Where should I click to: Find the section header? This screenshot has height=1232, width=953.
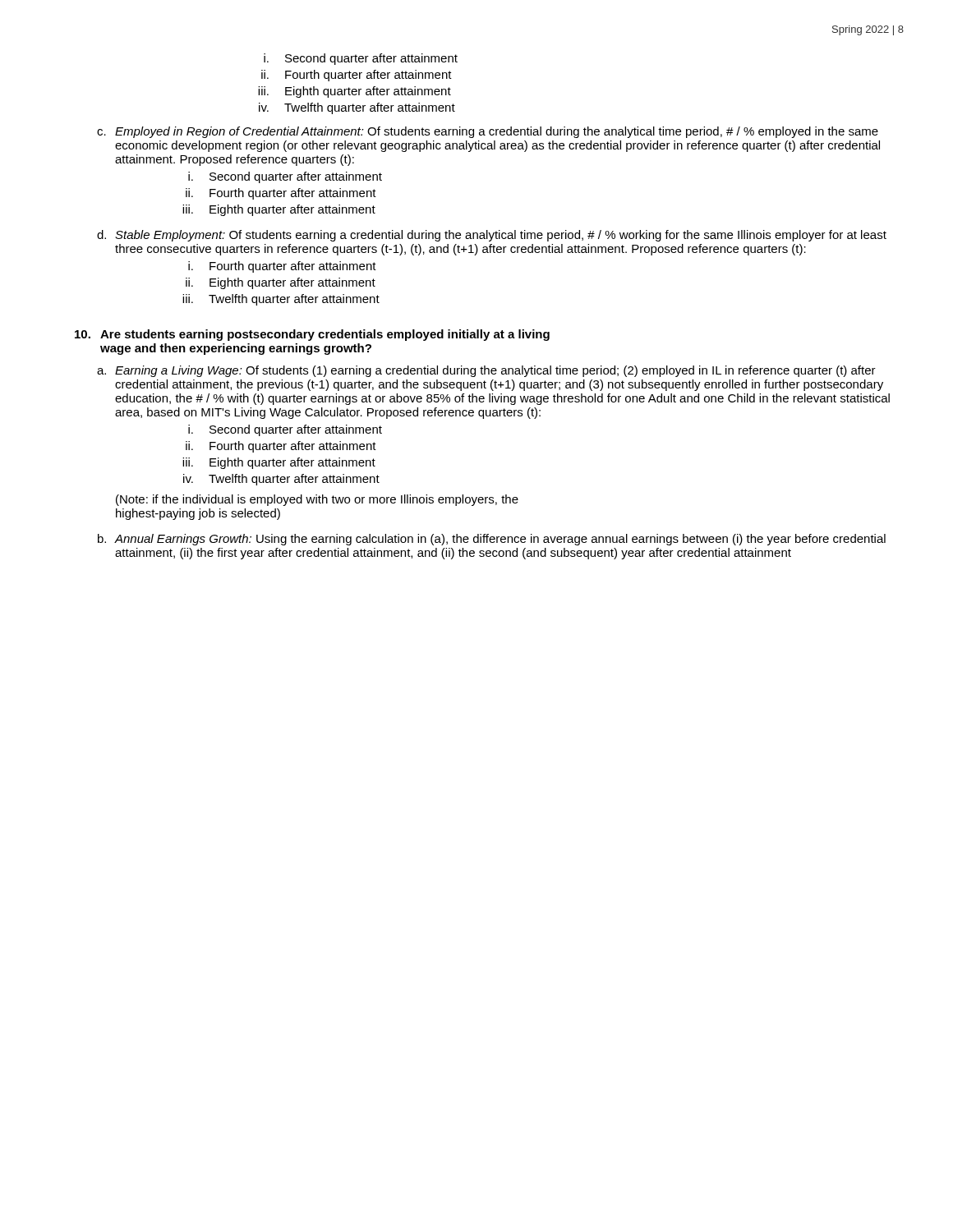click(x=312, y=341)
